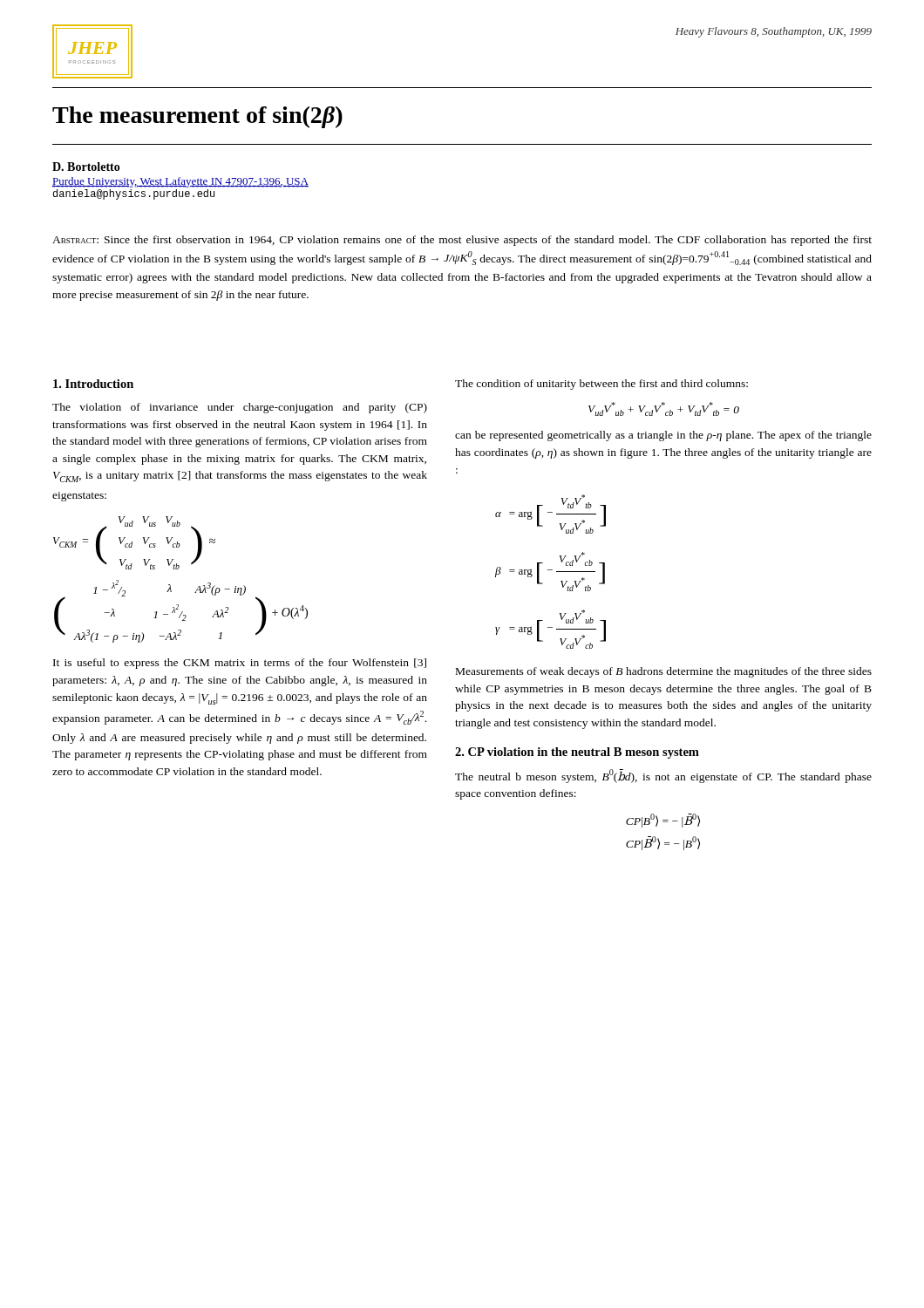
Task: Find the logo
Action: [x=92, y=51]
